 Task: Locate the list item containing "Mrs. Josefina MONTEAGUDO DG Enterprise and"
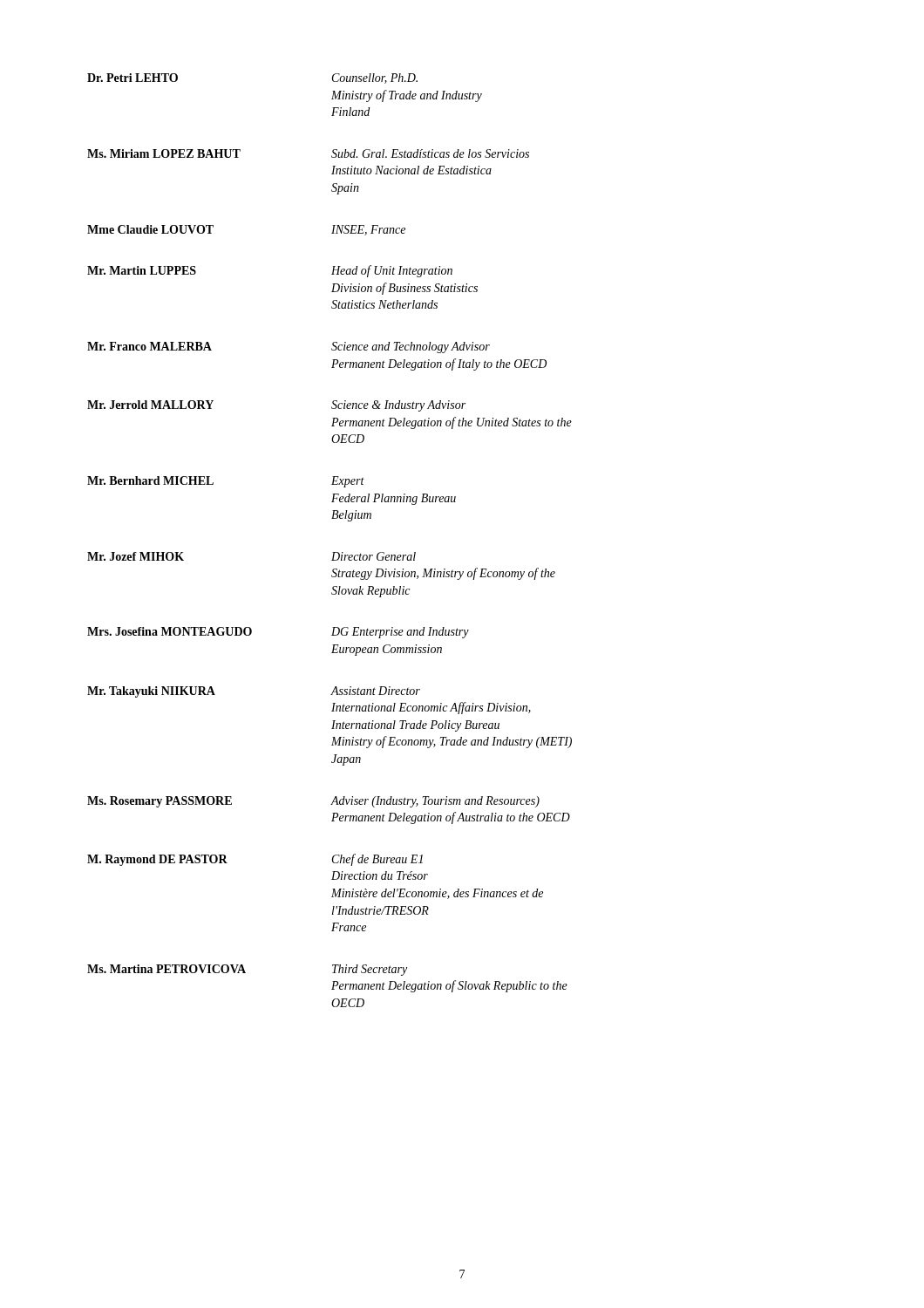click(471, 641)
